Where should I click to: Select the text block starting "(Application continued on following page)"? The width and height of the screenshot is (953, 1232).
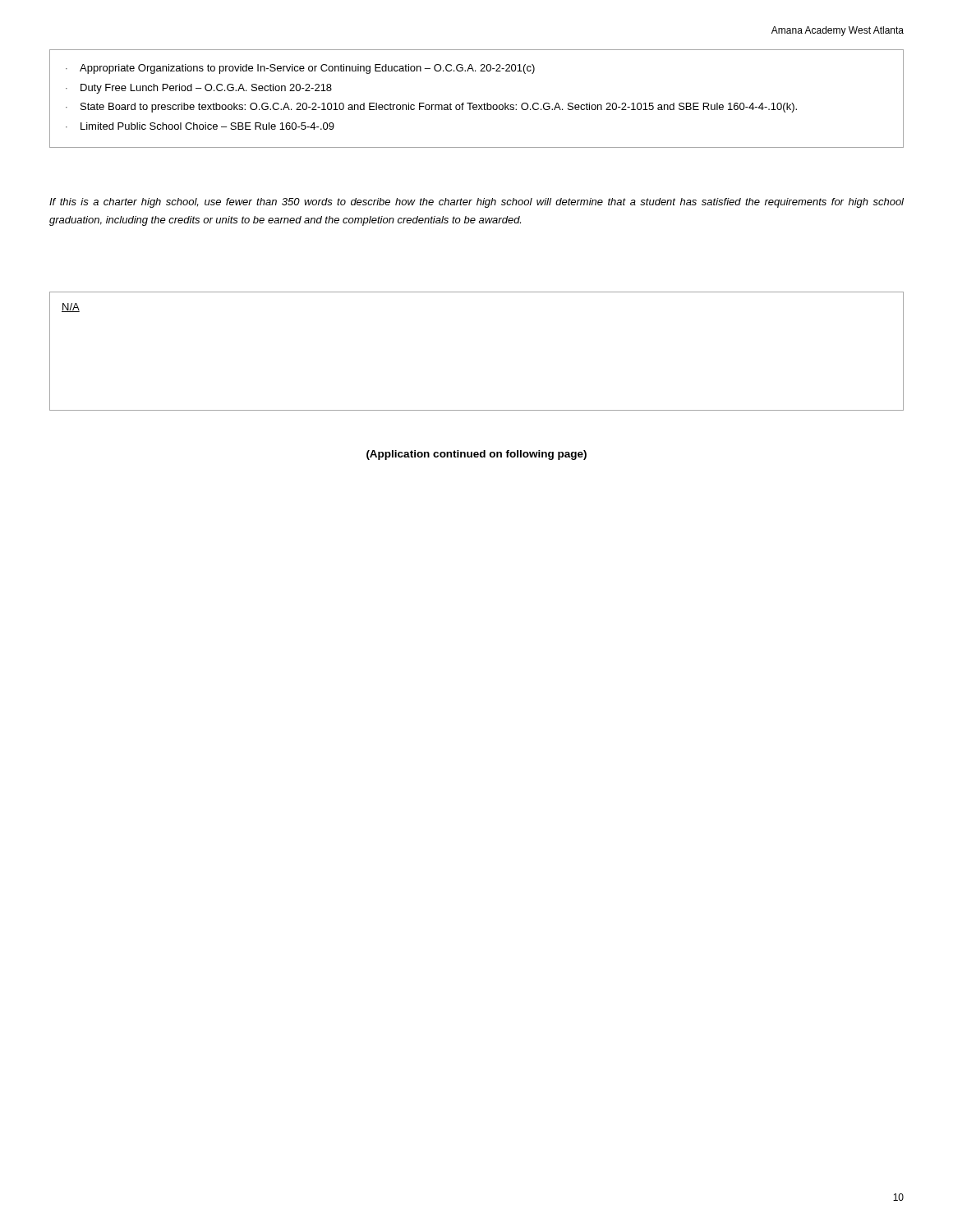(x=476, y=454)
